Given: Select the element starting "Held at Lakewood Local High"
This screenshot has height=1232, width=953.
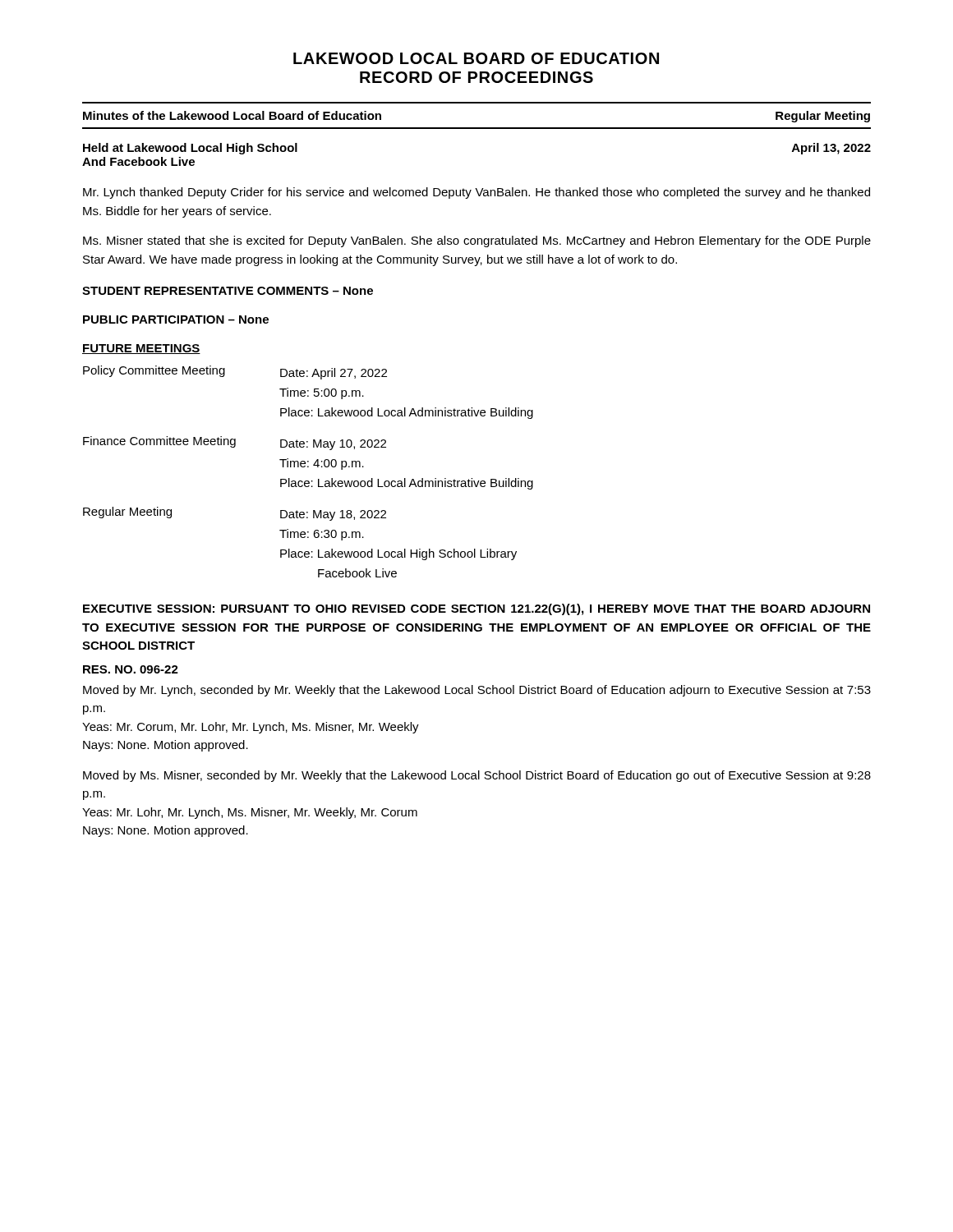Looking at the screenshot, I should pyautogui.click(x=184, y=148).
